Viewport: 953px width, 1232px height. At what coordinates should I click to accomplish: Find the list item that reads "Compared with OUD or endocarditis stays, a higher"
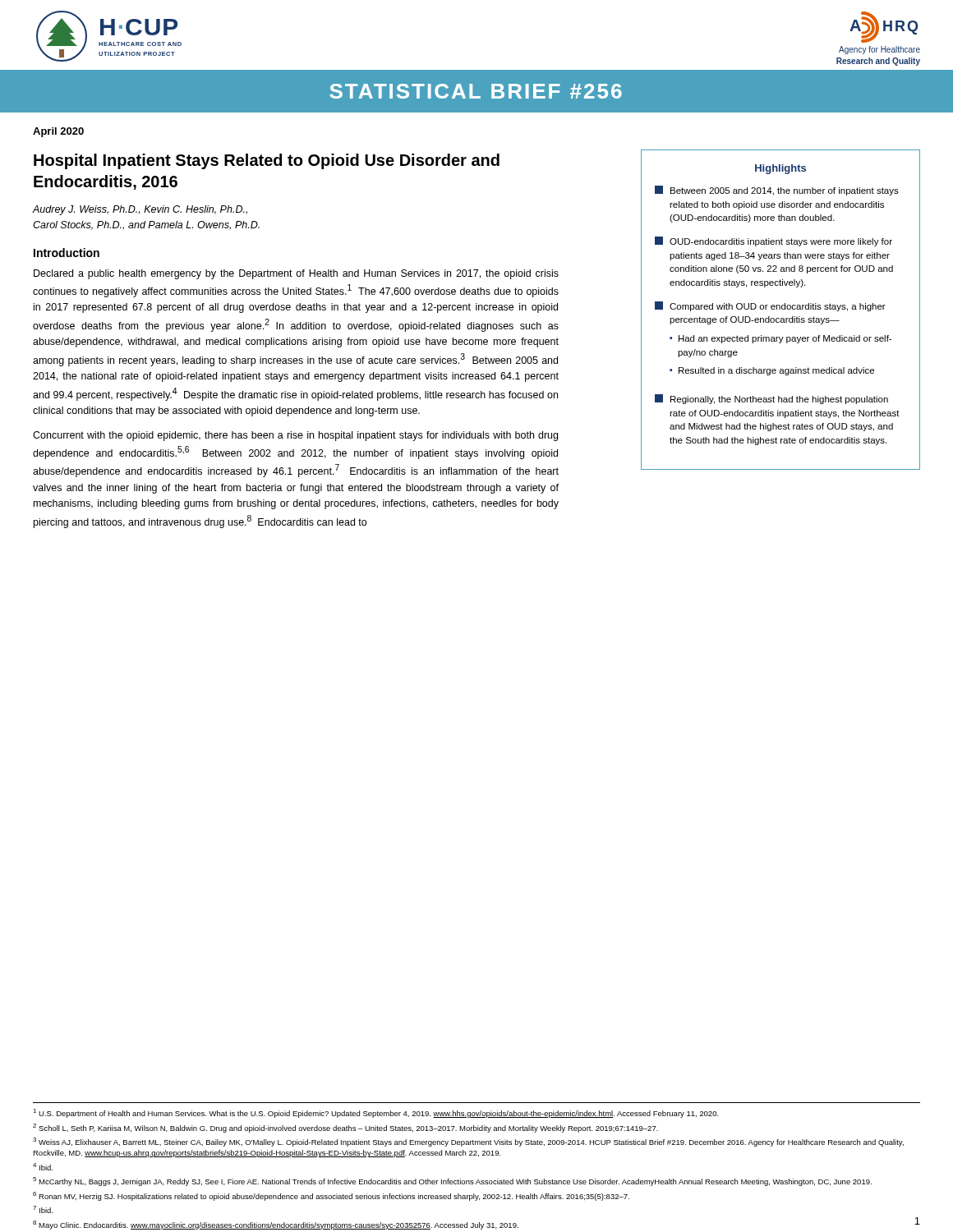(x=781, y=341)
